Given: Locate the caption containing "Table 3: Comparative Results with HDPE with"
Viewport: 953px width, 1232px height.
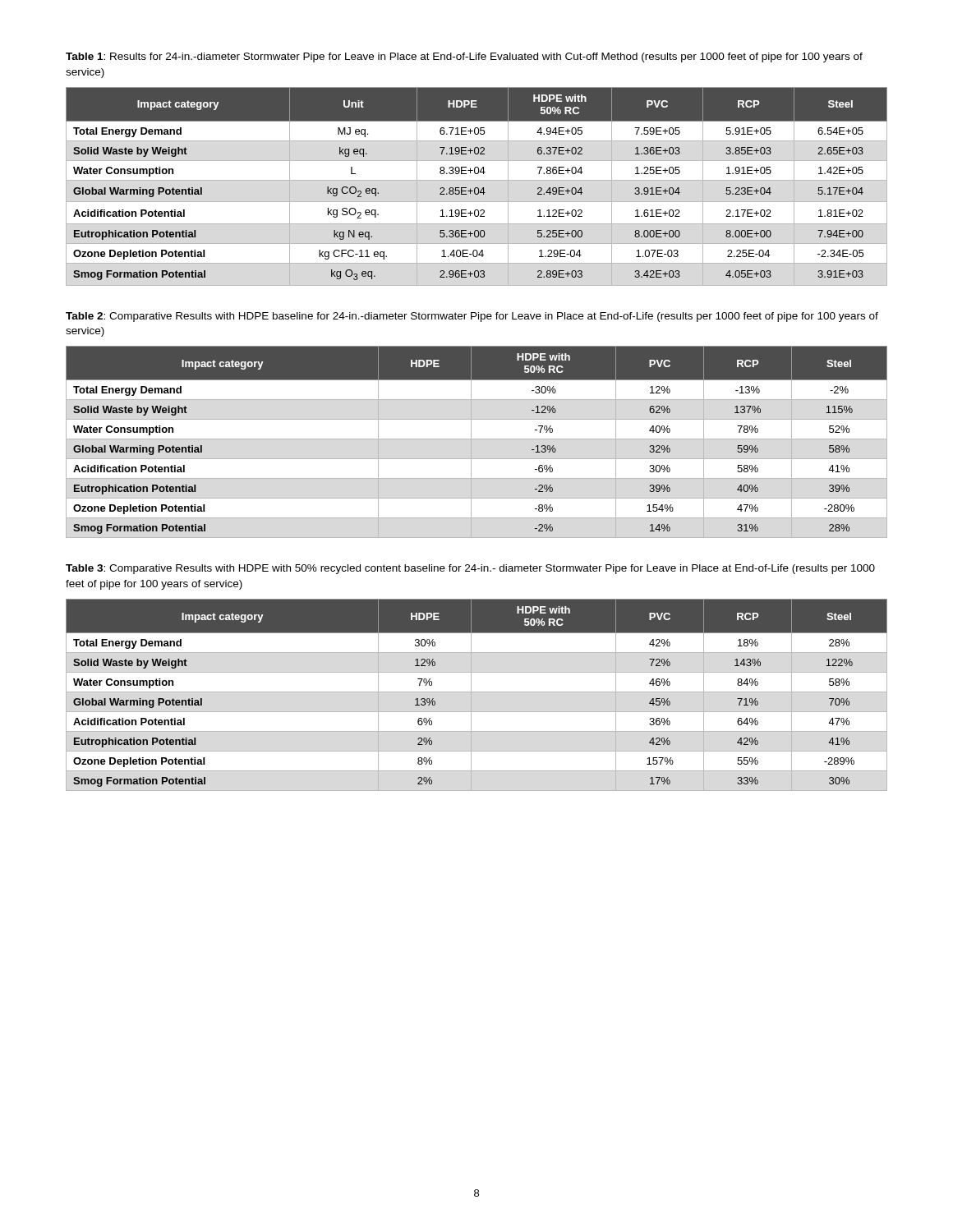Looking at the screenshot, I should click(470, 576).
